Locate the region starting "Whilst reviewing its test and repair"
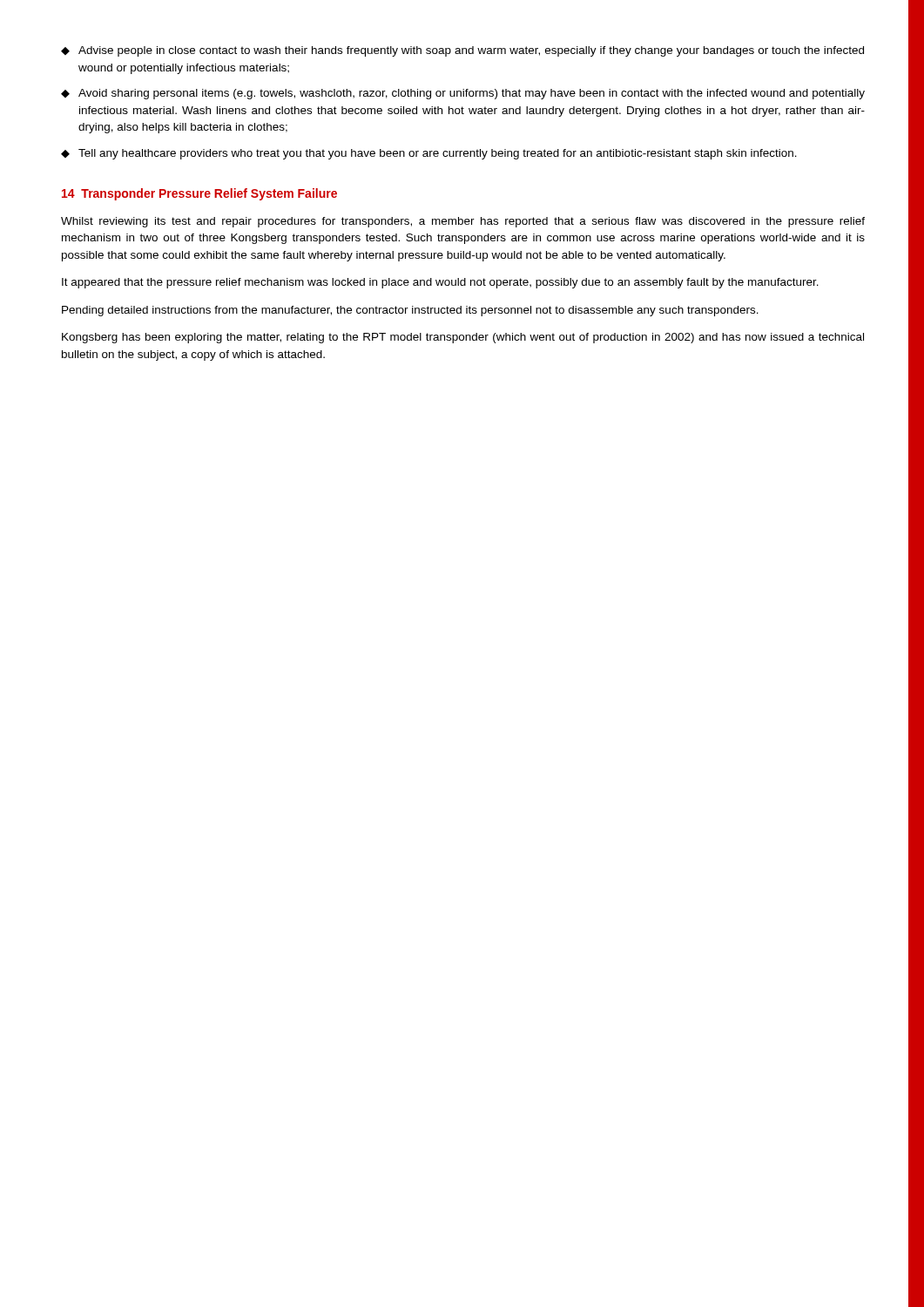Viewport: 924px width, 1307px height. (x=463, y=238)
